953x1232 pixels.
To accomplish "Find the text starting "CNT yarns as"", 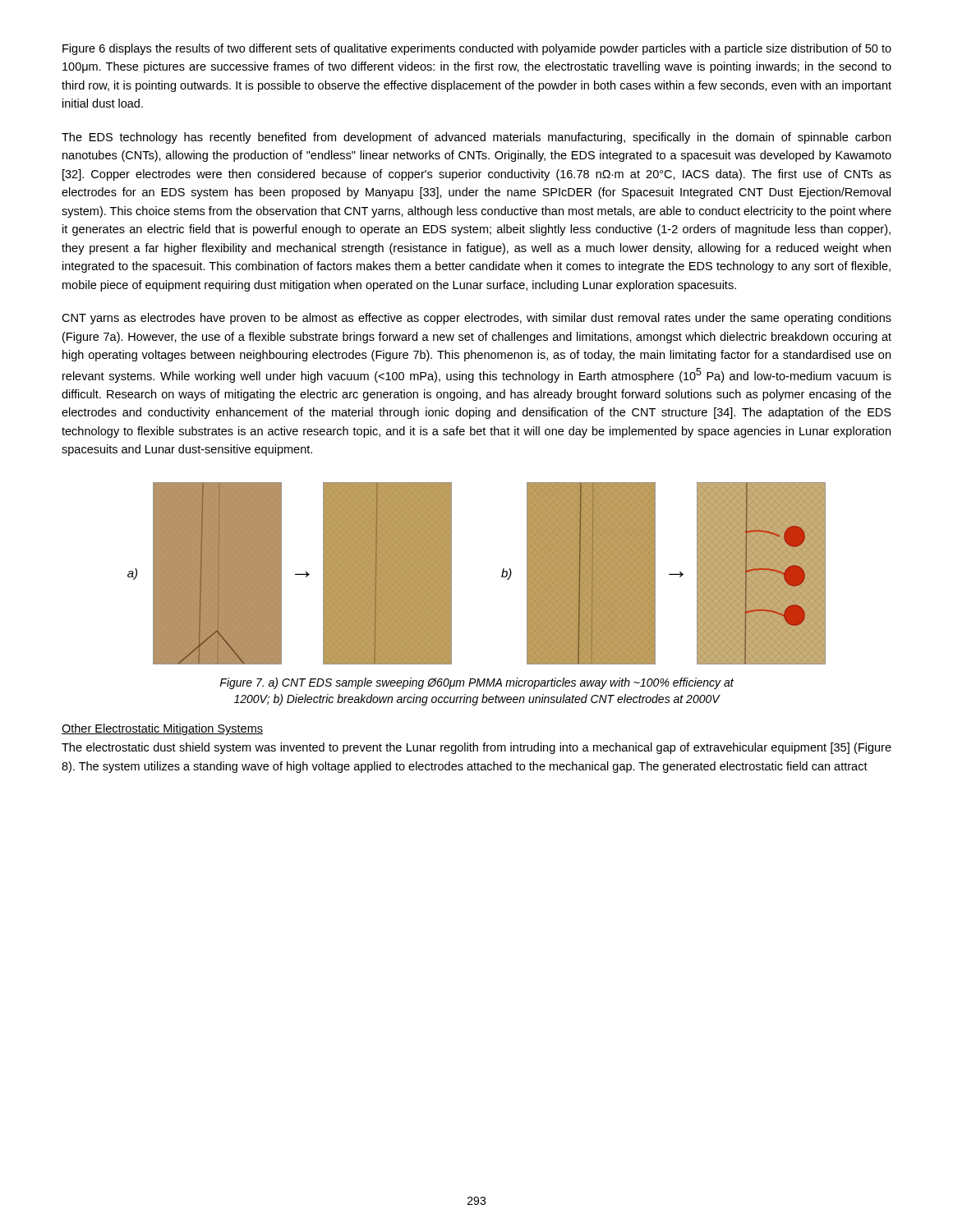I will (x=476, y=384).
